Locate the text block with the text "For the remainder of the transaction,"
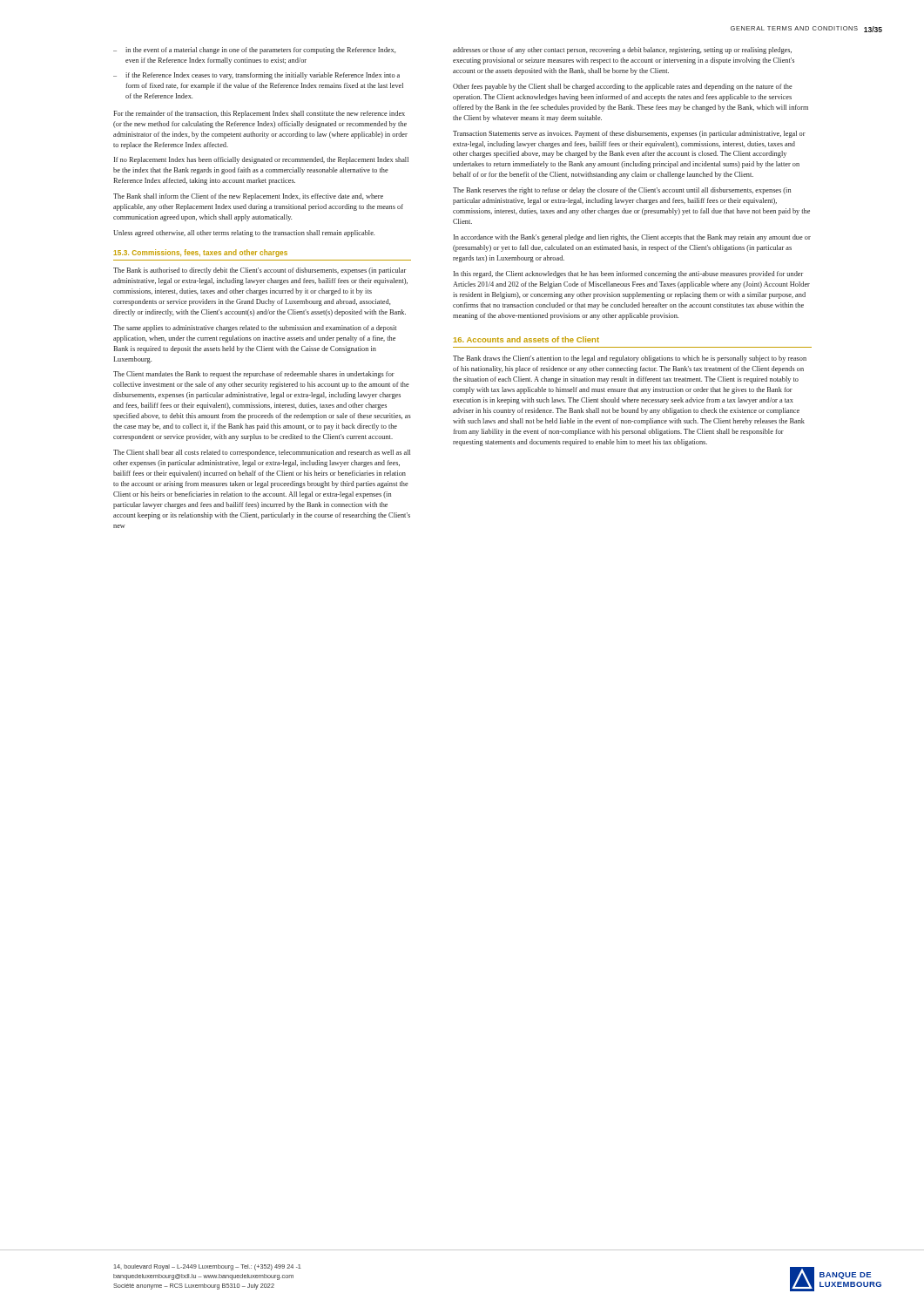924x1307 pixels. 262,129
